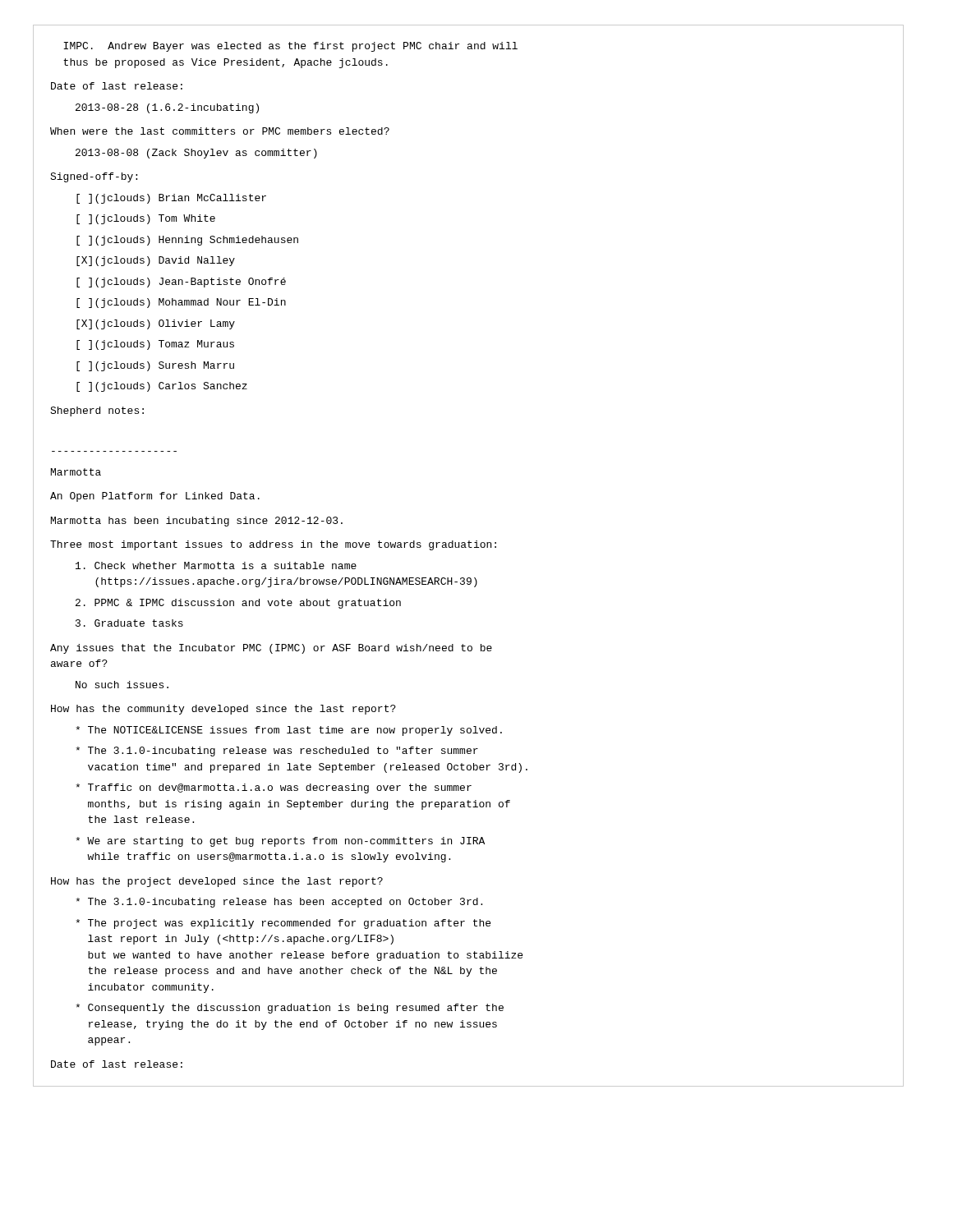
Task: Find "[X](jclouds) David Nalley" on this page
Action: click(x=155, y=261)
